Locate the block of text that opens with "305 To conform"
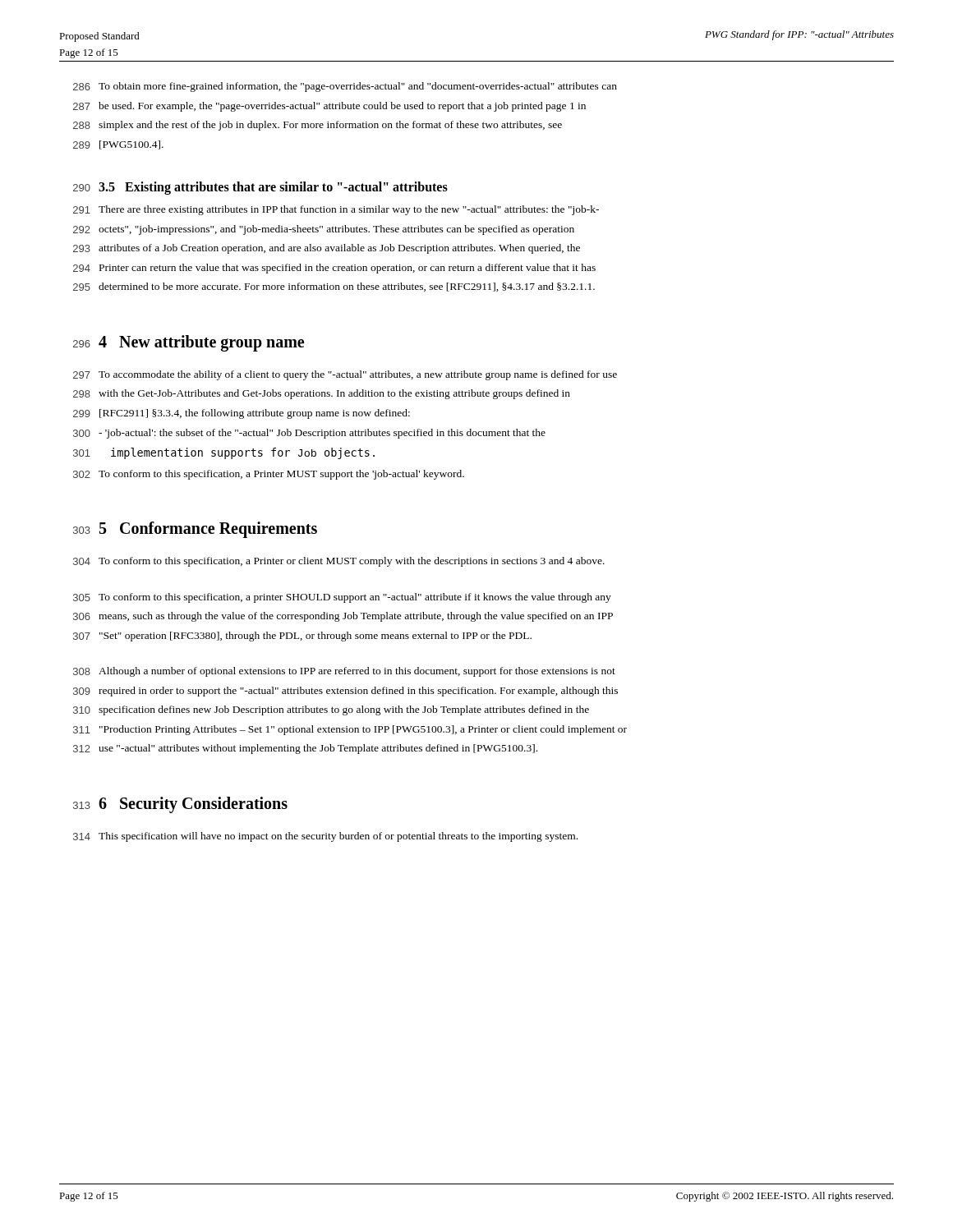953x1232 pixels. tap(476, 616)
